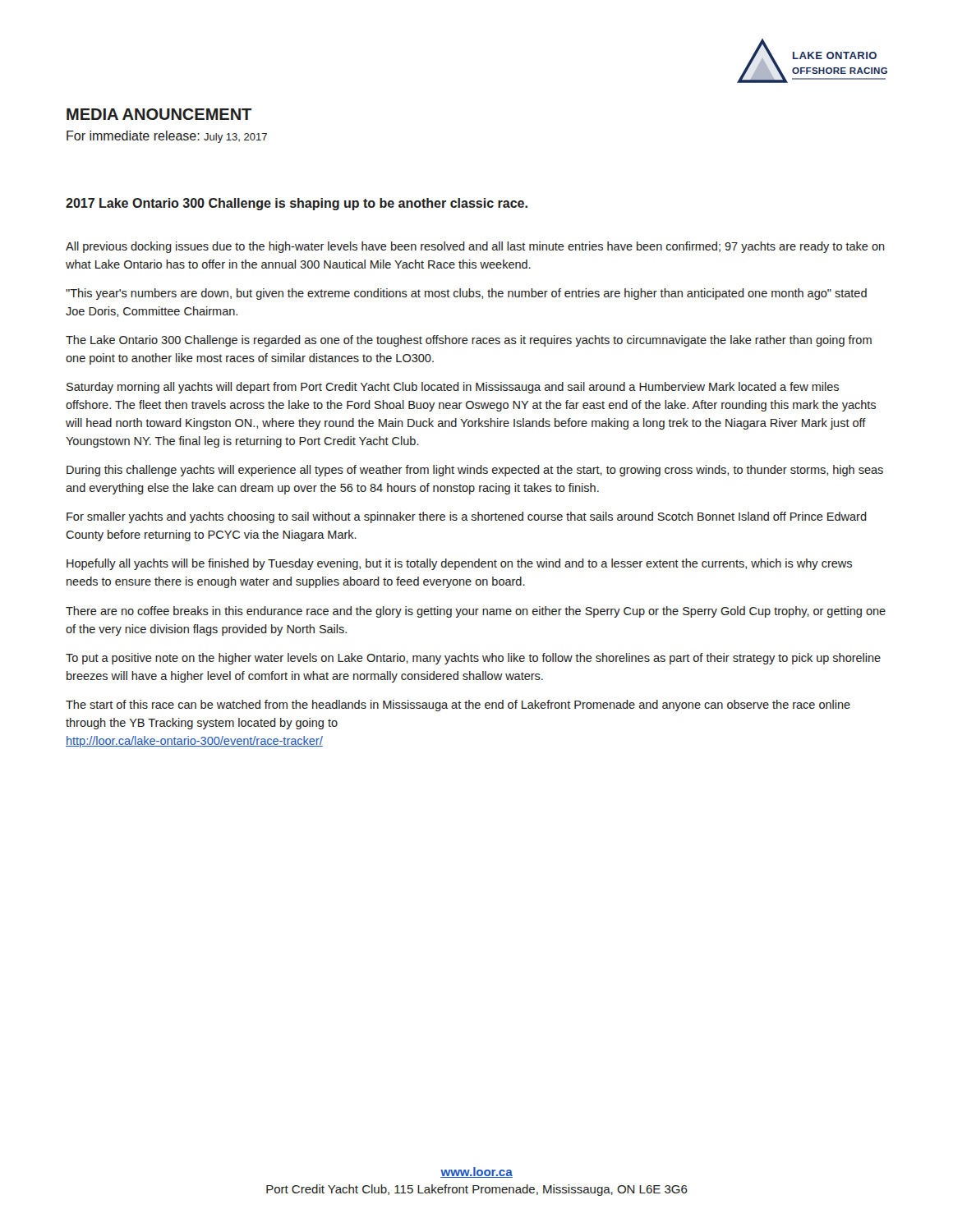This screenshot has height=1232, width=953.
Task: Locate the text block that says "There are no coffee breaks in this endurance"
Action: click(x=476, y=620)
